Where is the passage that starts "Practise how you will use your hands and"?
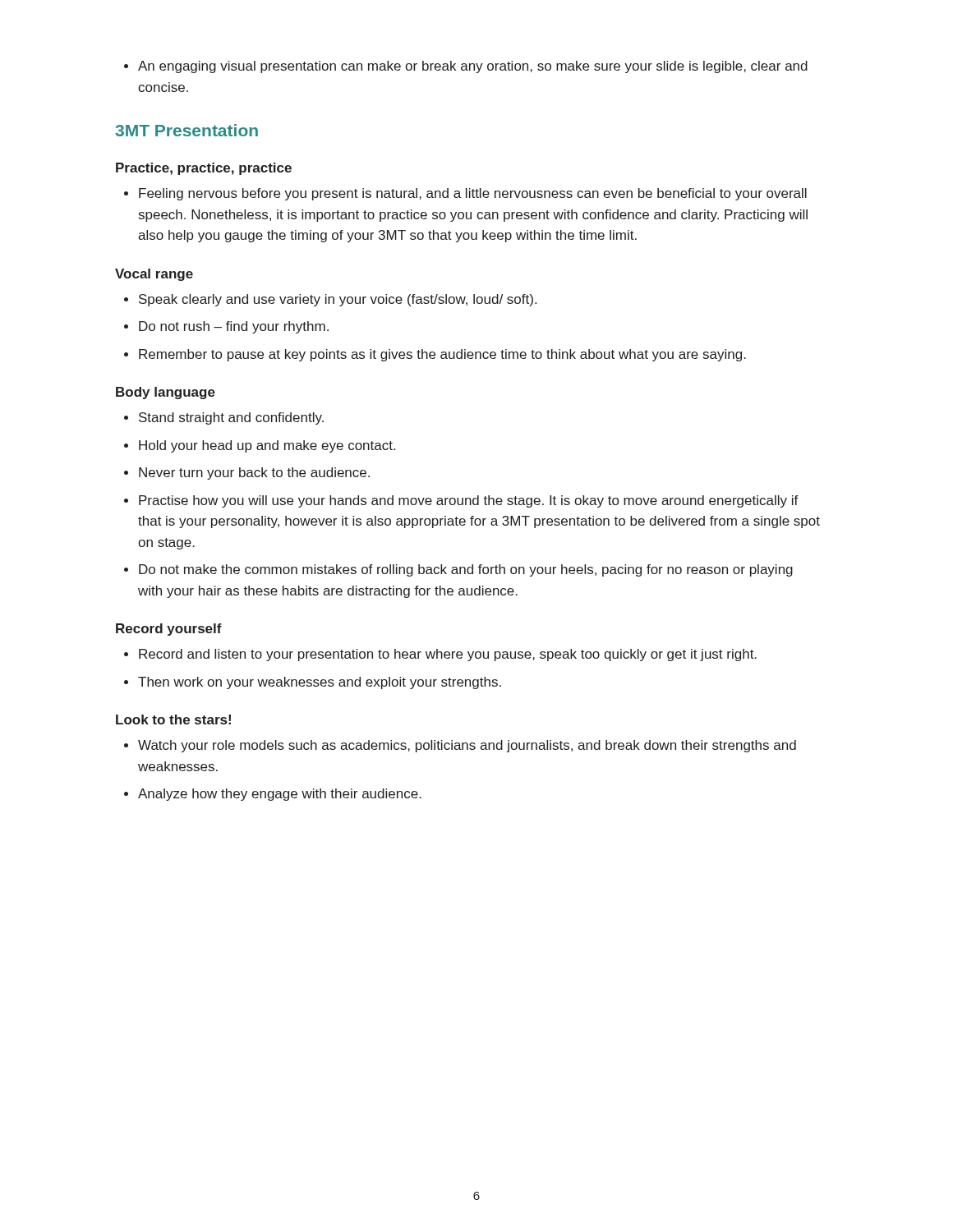The width and height of the screenshot is (953, 1232). point(468,521)
